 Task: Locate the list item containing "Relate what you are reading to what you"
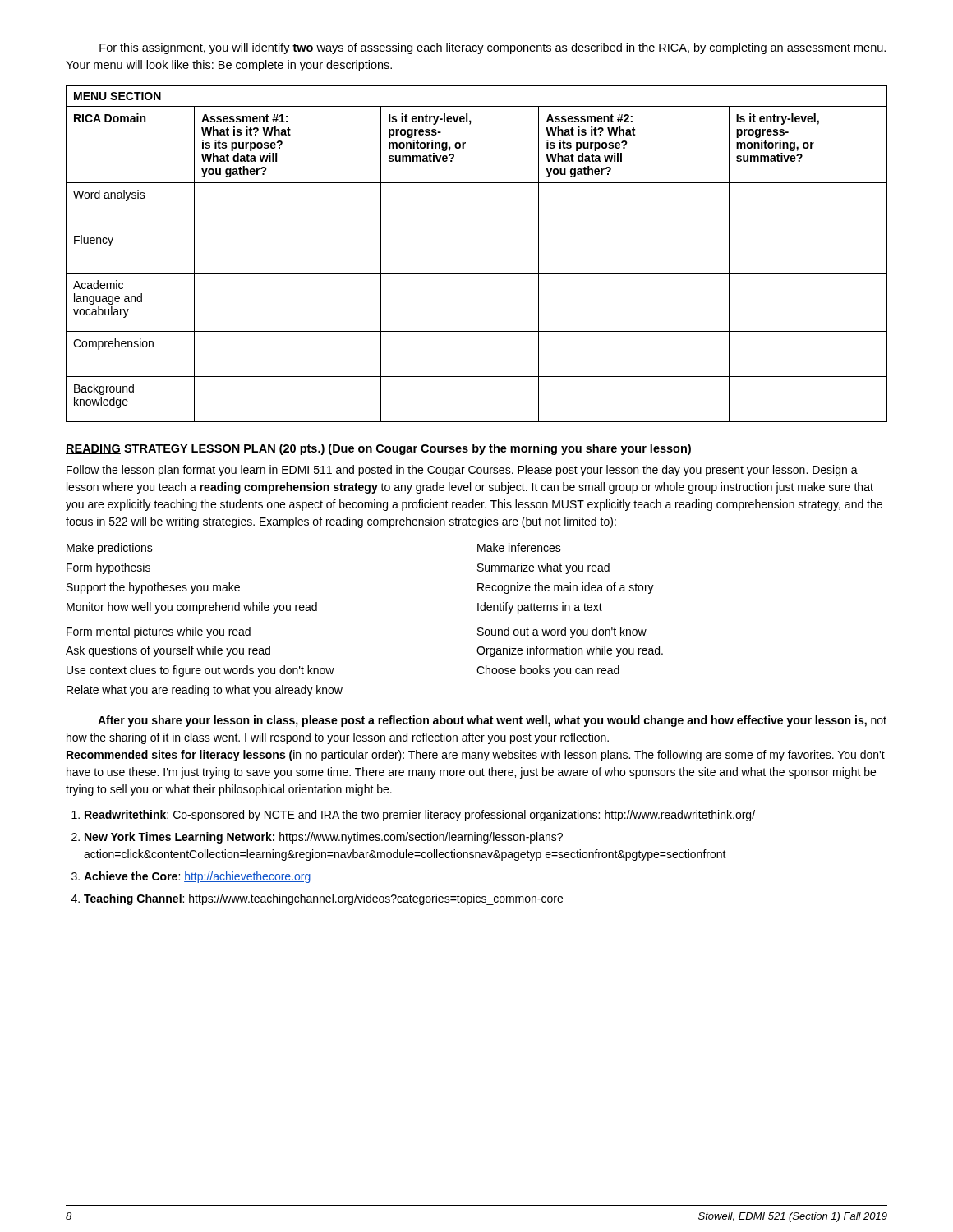tap(204, 690)
